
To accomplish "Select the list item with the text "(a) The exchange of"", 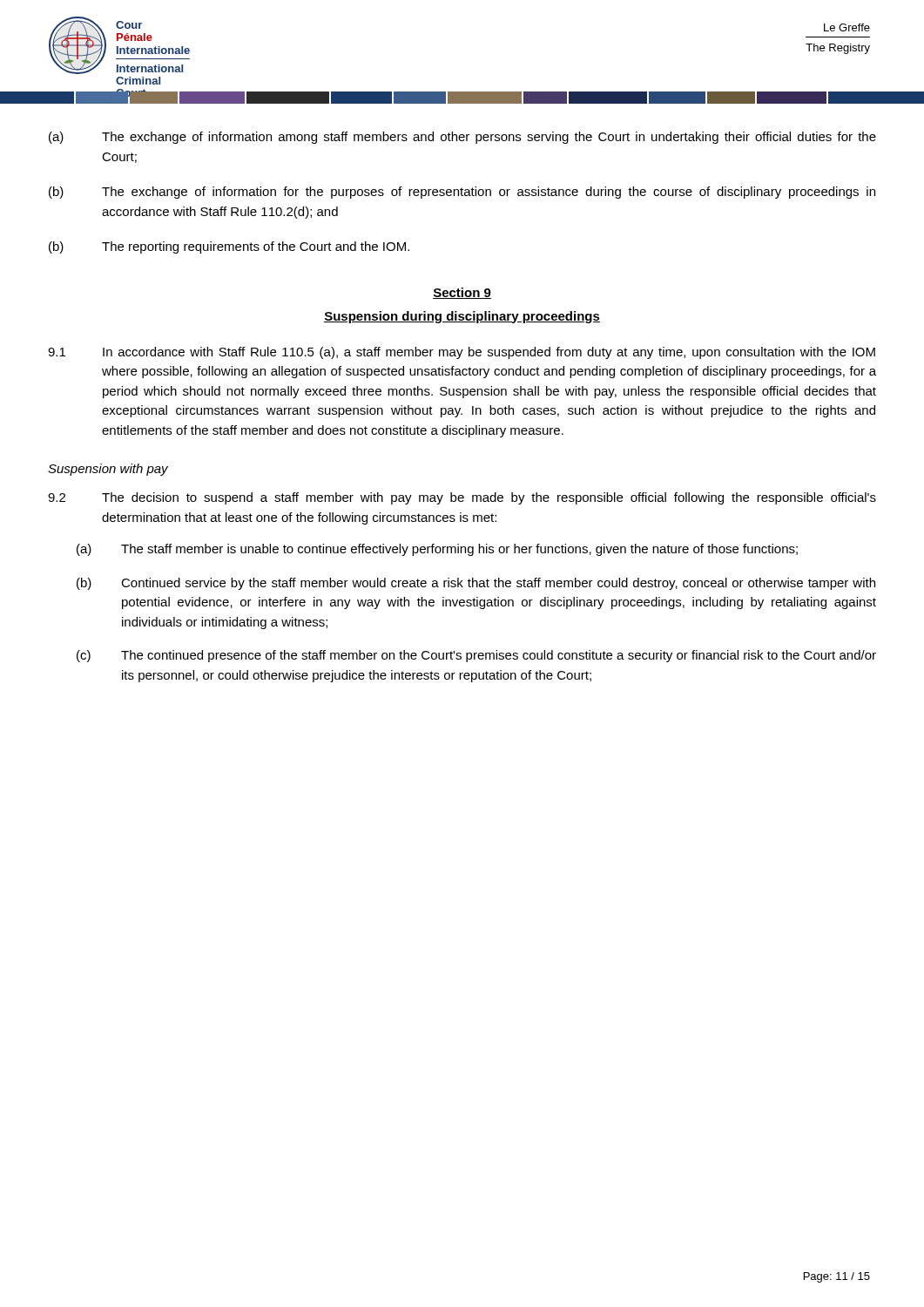I will point(462,147).
